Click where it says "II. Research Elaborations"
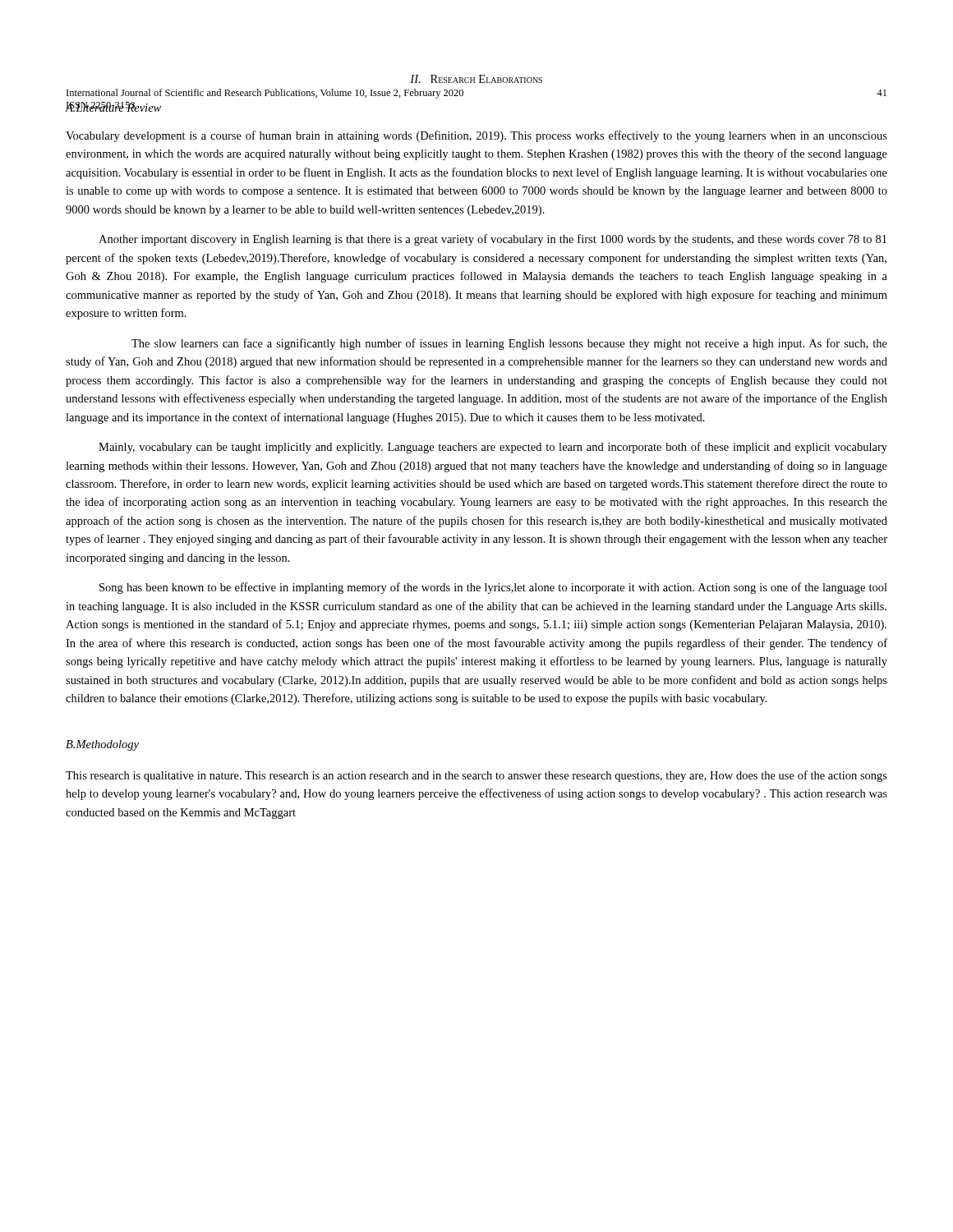Screen dimensions: 1232x953 [476, 79]
